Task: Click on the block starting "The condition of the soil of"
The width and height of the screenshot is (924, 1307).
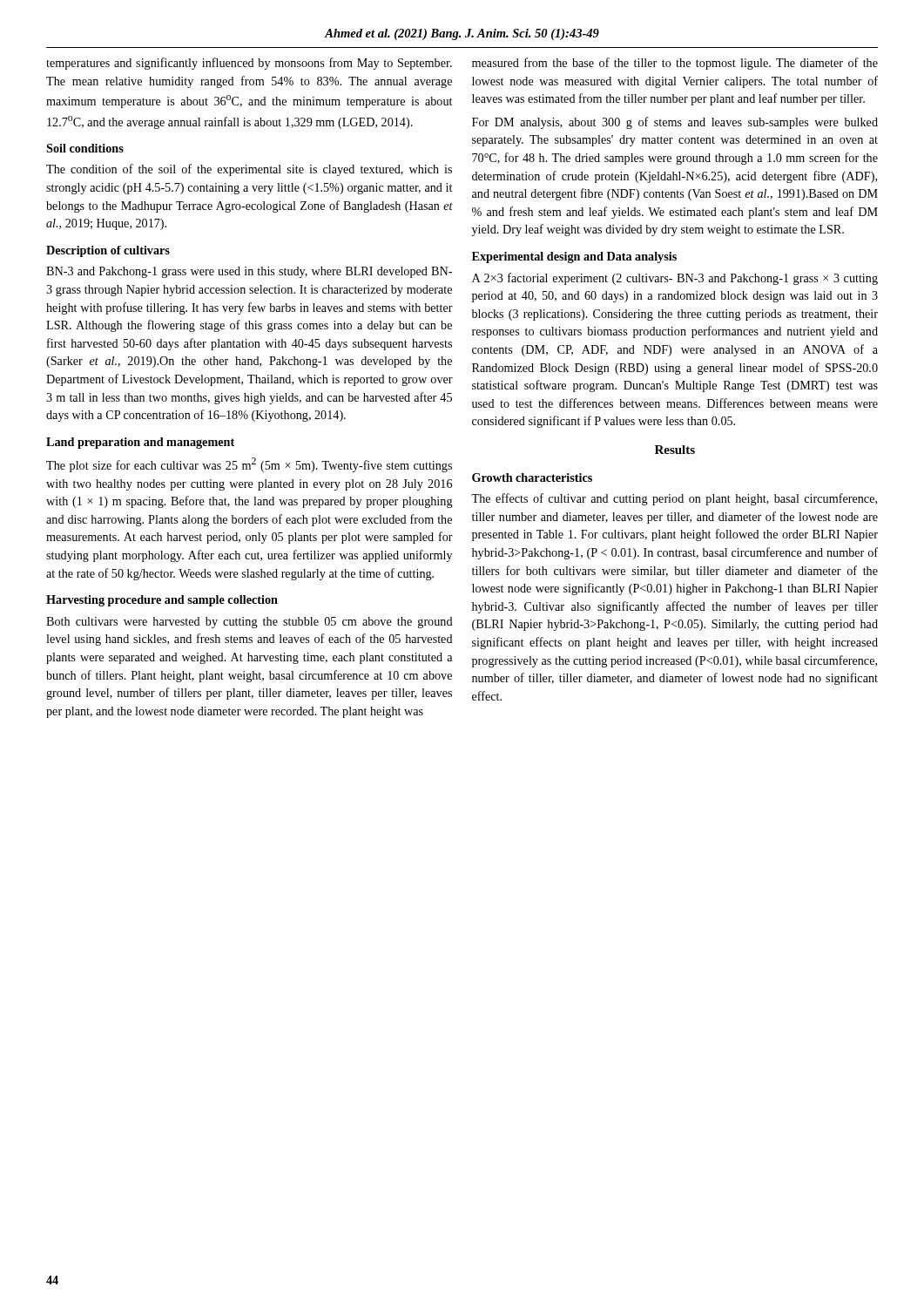Action: pyautogui.click(x=249, y=197)
